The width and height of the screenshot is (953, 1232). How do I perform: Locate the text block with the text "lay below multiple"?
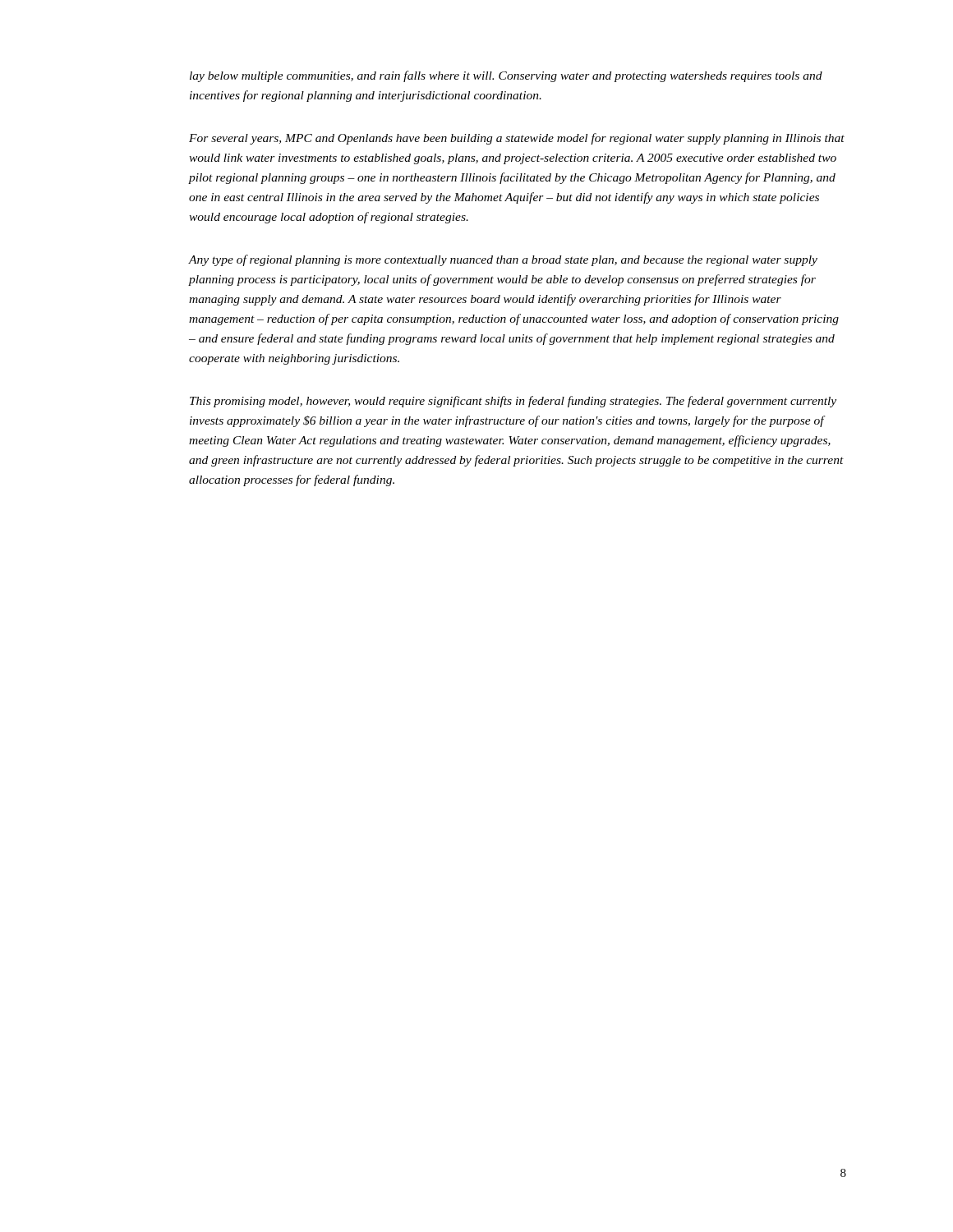click(505, 85)
